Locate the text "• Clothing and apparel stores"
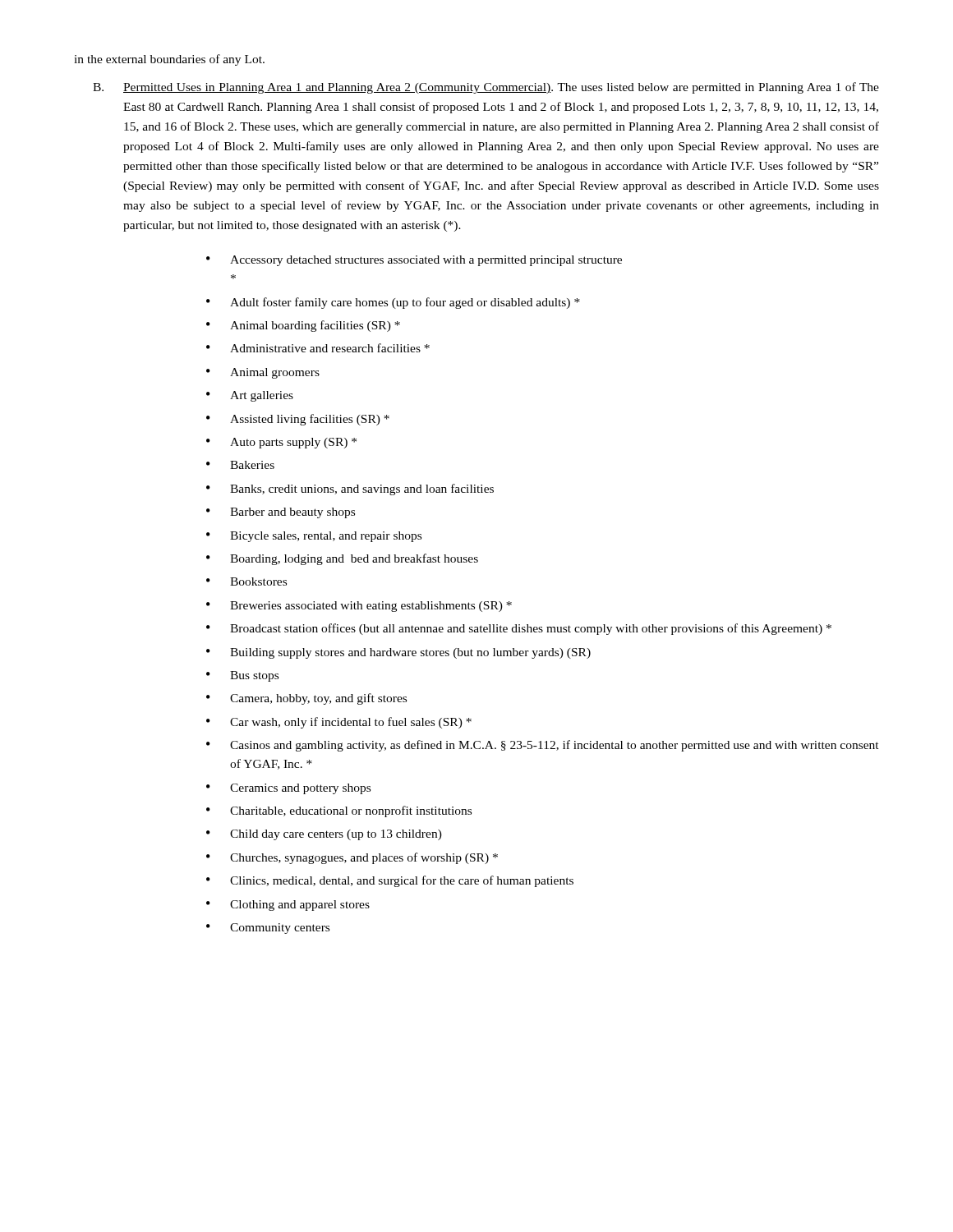Viewport: 953px width, 1232px height. pyautogui.click(x=288, y=906)
